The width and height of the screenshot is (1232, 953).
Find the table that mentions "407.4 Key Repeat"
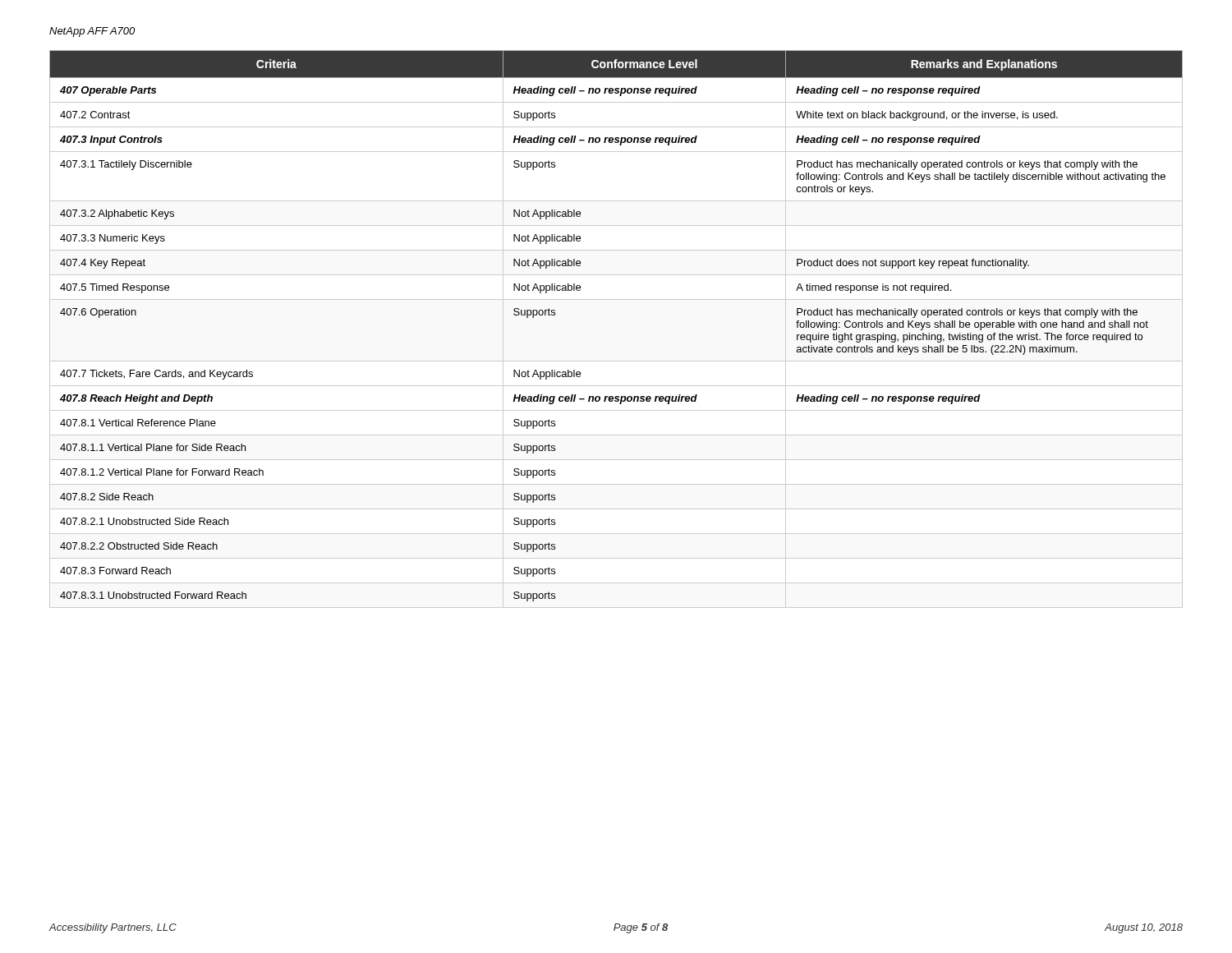point(616,329)
